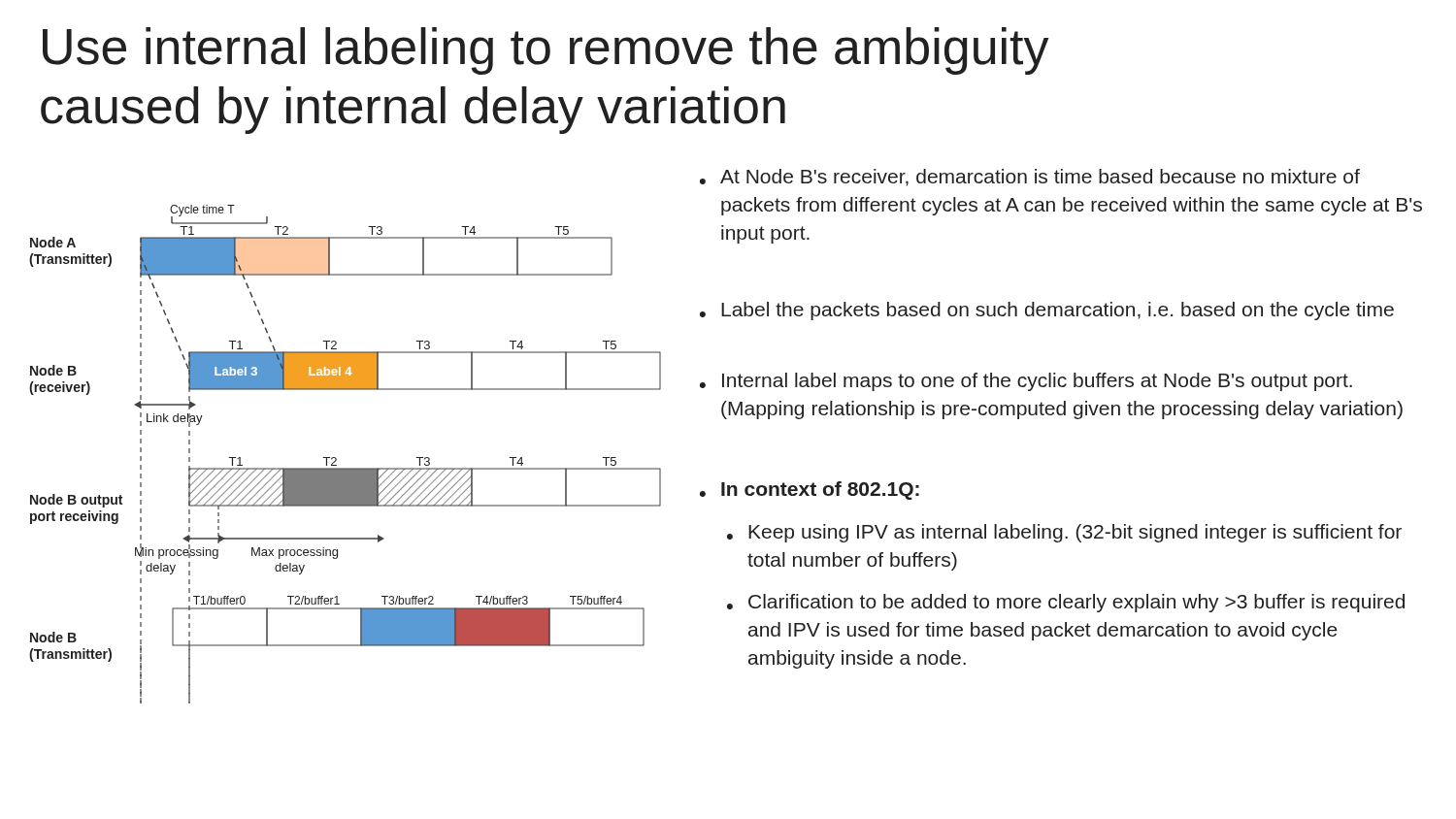Screen dimensions: 819x1456
Task: Select the list item containing "• In context"
Action: tap(810, 491)
